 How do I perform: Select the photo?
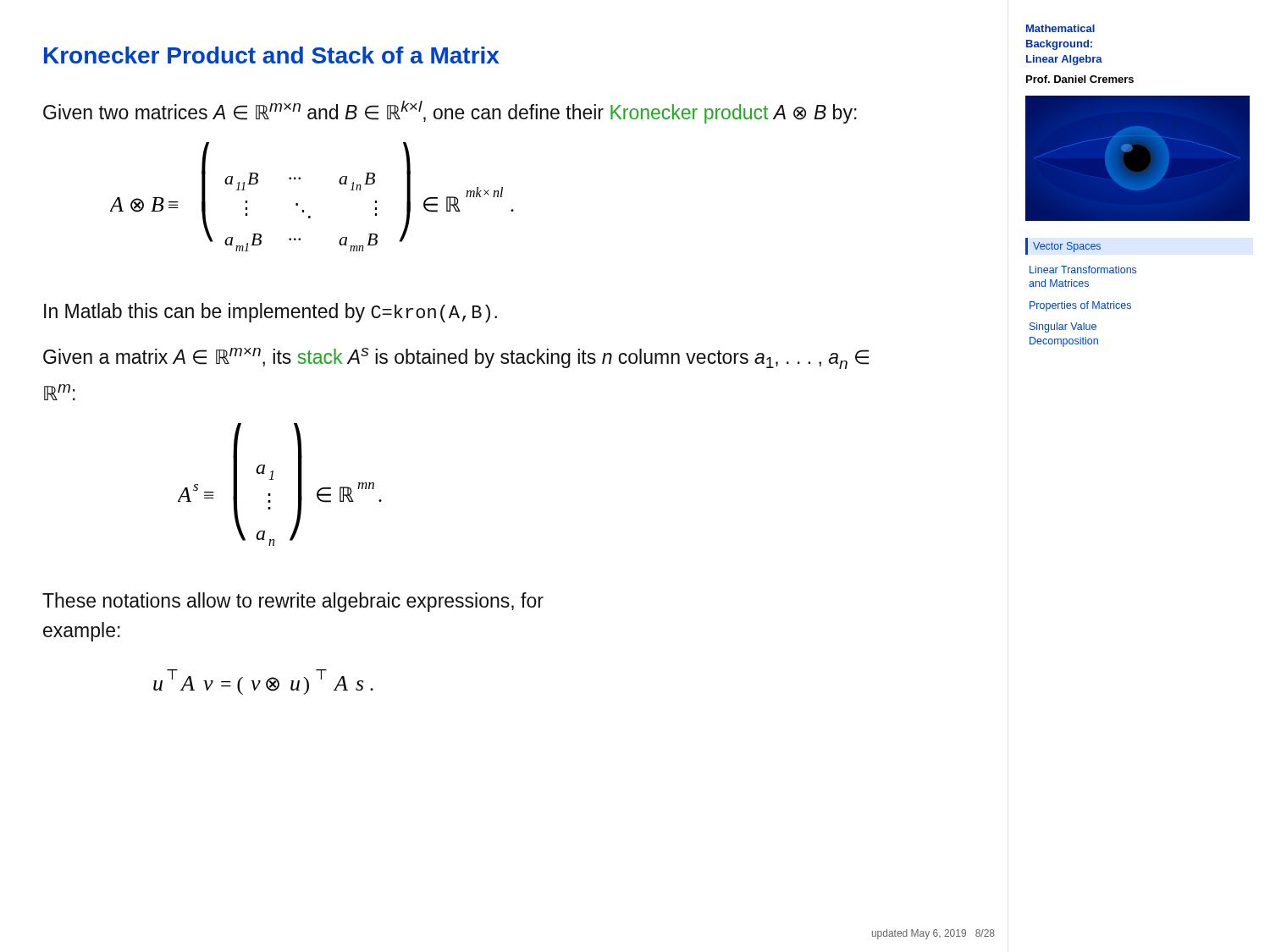(1137, 158)
